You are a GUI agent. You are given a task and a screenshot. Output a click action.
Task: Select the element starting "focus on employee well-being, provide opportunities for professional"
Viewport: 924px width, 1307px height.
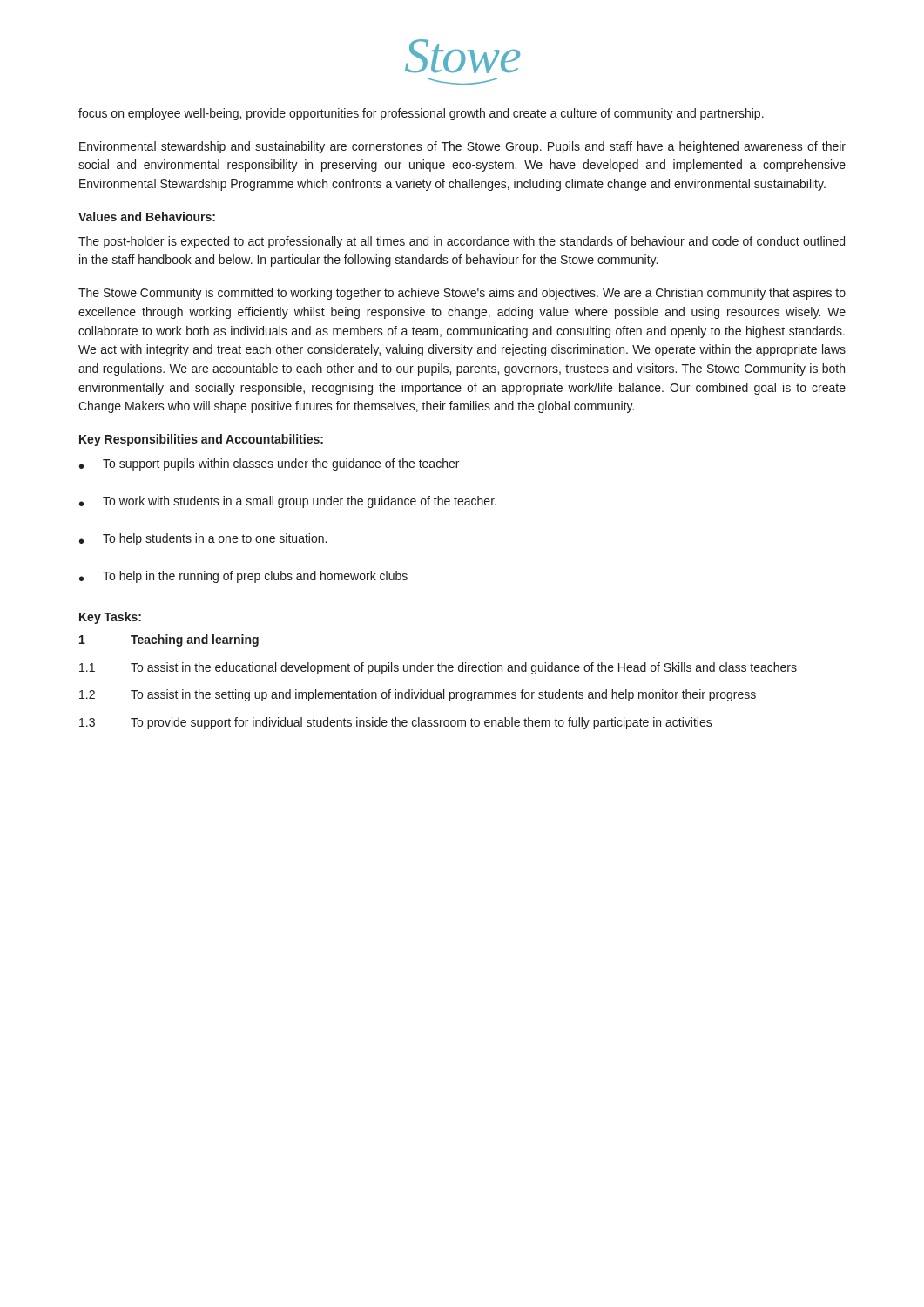click(421, 113)
